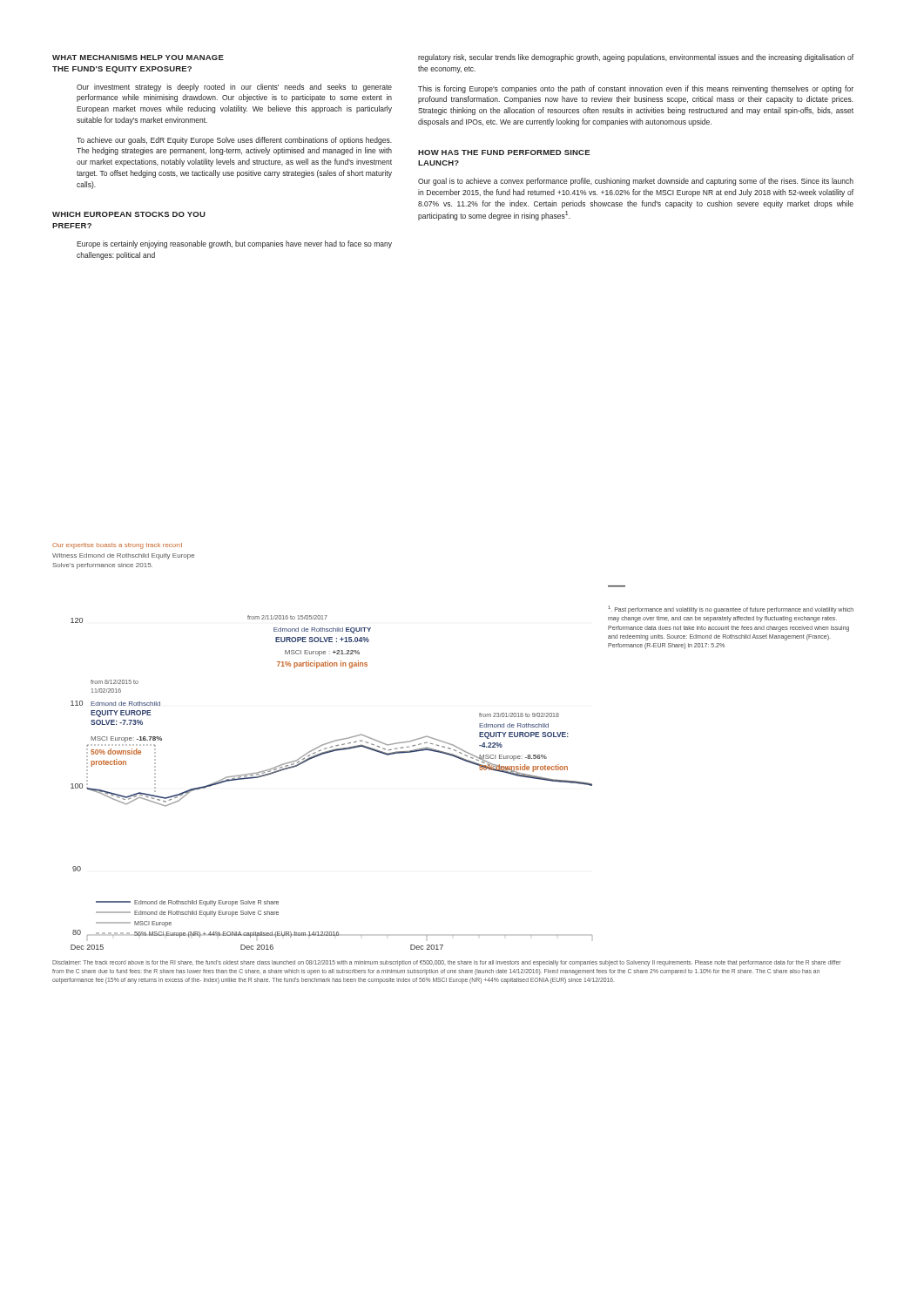
Task: Locate the text block that reads "Our expertise boasts"
Action: [124, 555]
